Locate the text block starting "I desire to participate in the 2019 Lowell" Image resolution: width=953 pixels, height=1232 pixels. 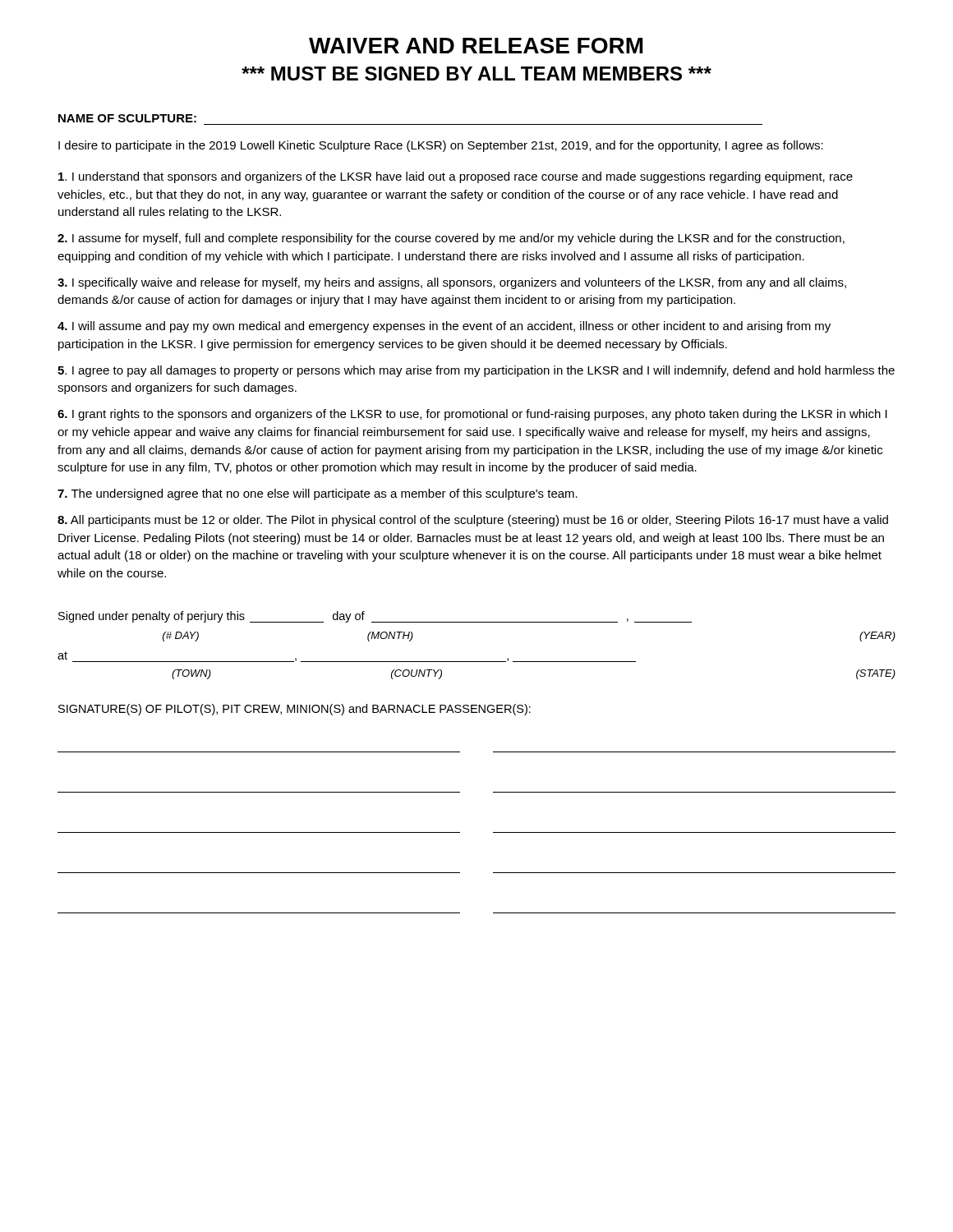tap(441, 145)
